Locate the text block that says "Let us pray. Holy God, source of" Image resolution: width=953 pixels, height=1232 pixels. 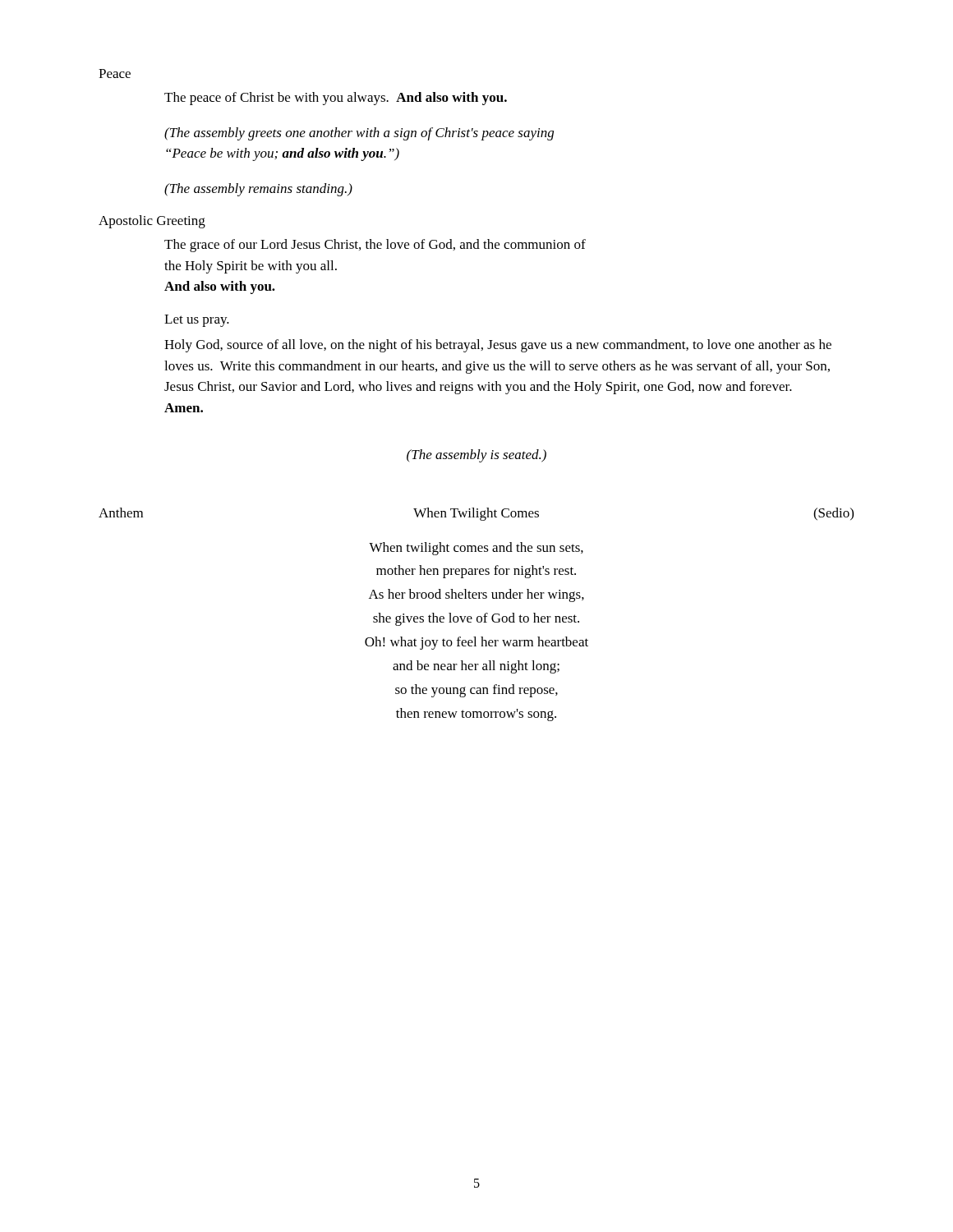509,363
